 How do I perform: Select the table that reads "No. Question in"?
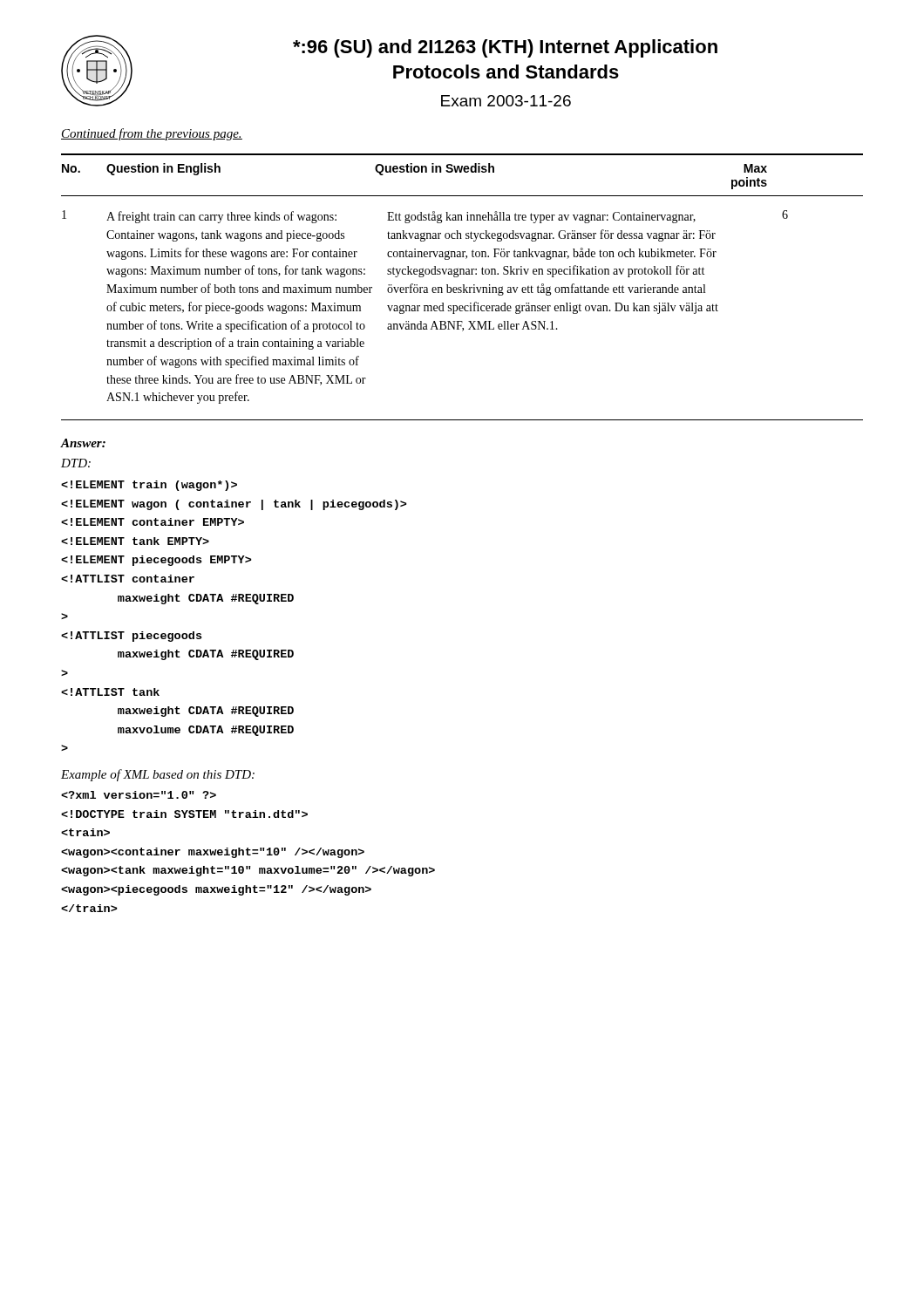click(x=462, y=287)
